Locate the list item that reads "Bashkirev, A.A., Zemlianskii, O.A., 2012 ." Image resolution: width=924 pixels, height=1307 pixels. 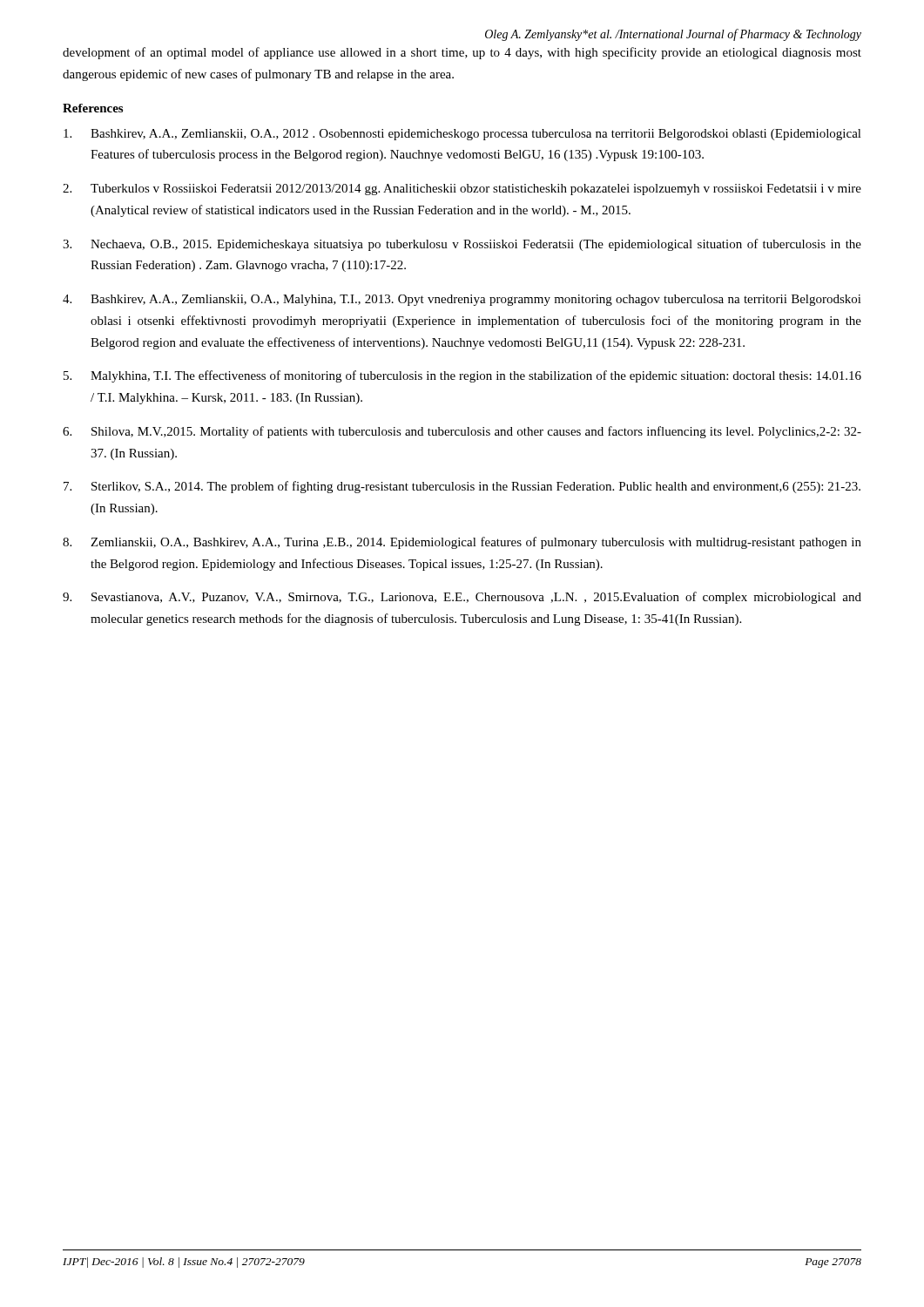coord(462,144)
